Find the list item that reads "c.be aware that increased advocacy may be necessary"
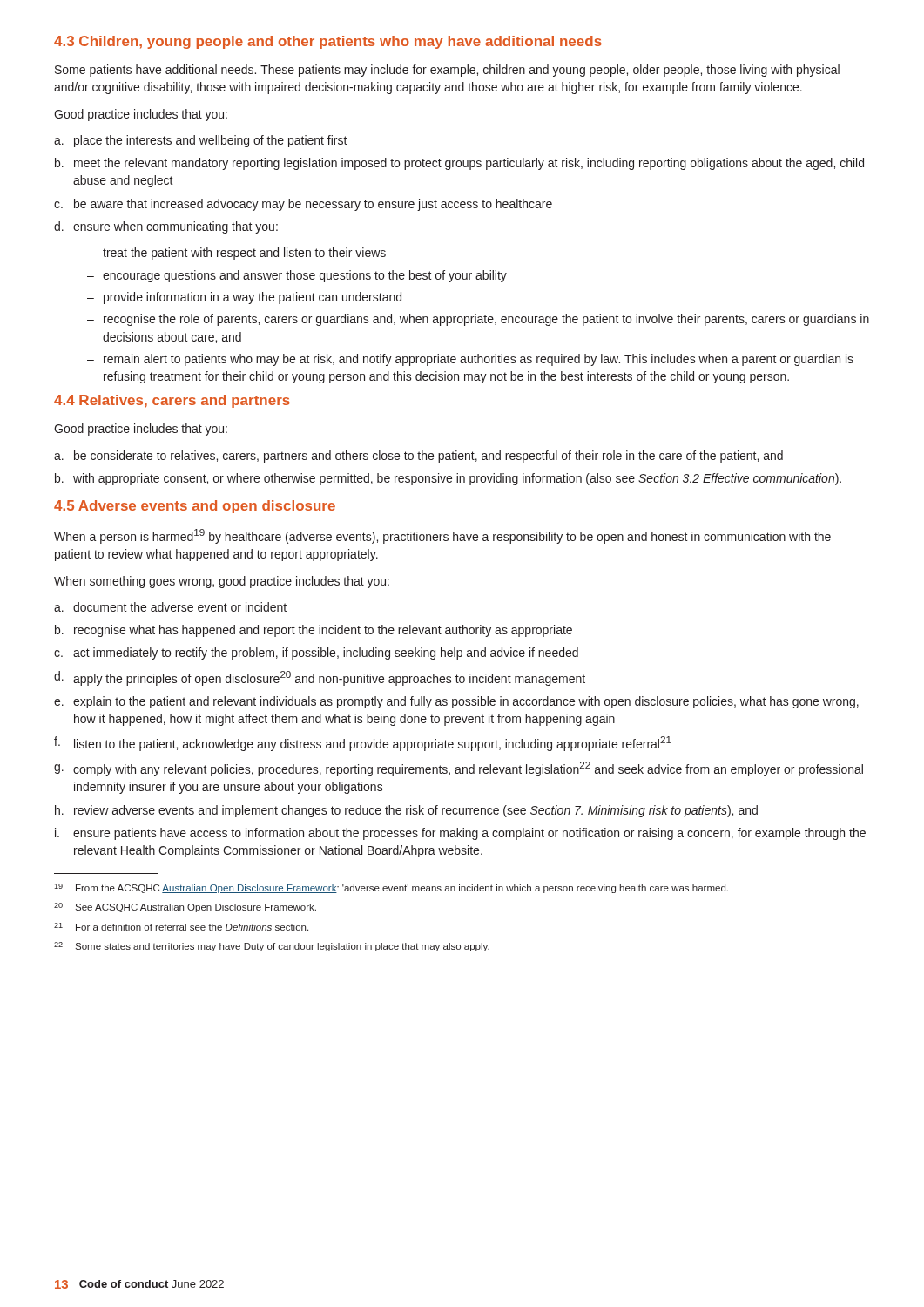 [x=303, y=204]
